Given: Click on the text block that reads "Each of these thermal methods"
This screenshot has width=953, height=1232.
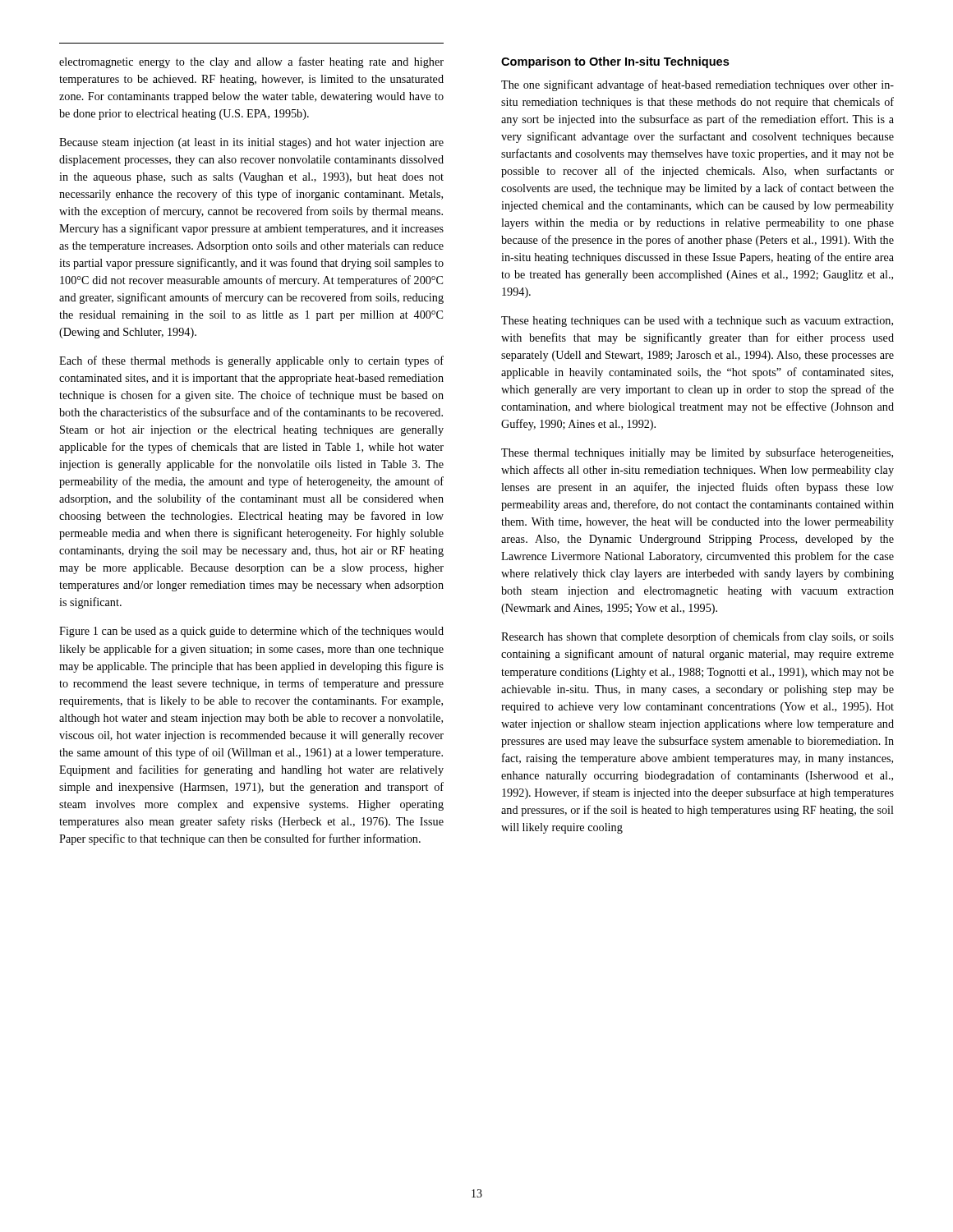Looking at the screenshot, I should (x=251, y=482).
